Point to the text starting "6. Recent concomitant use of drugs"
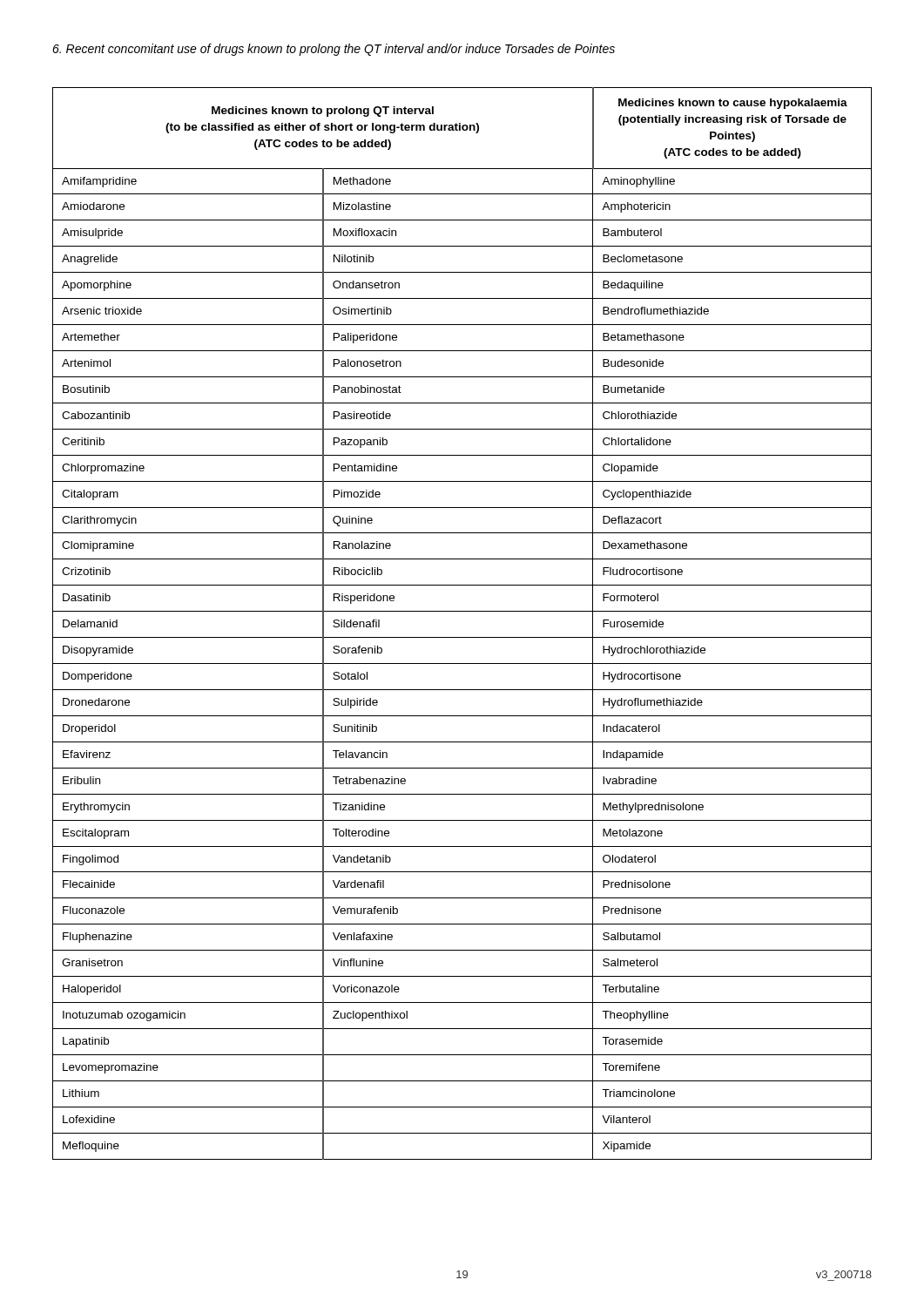This screenshot has width=924, height=1307. point(334,49)
